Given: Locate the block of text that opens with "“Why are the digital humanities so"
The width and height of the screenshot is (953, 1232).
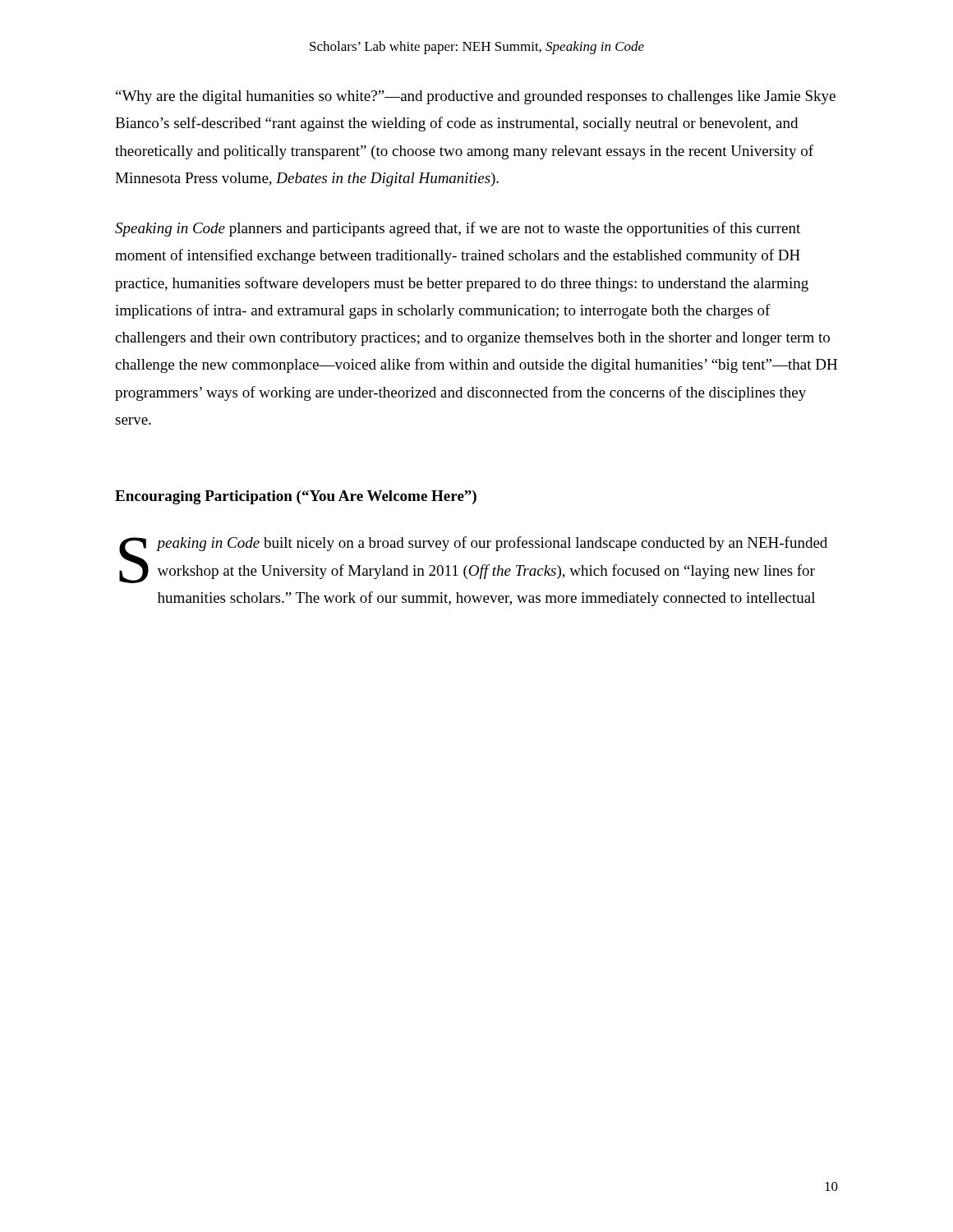Looking at the screenshot, I should pyautogui.click(x=475, y=137).
